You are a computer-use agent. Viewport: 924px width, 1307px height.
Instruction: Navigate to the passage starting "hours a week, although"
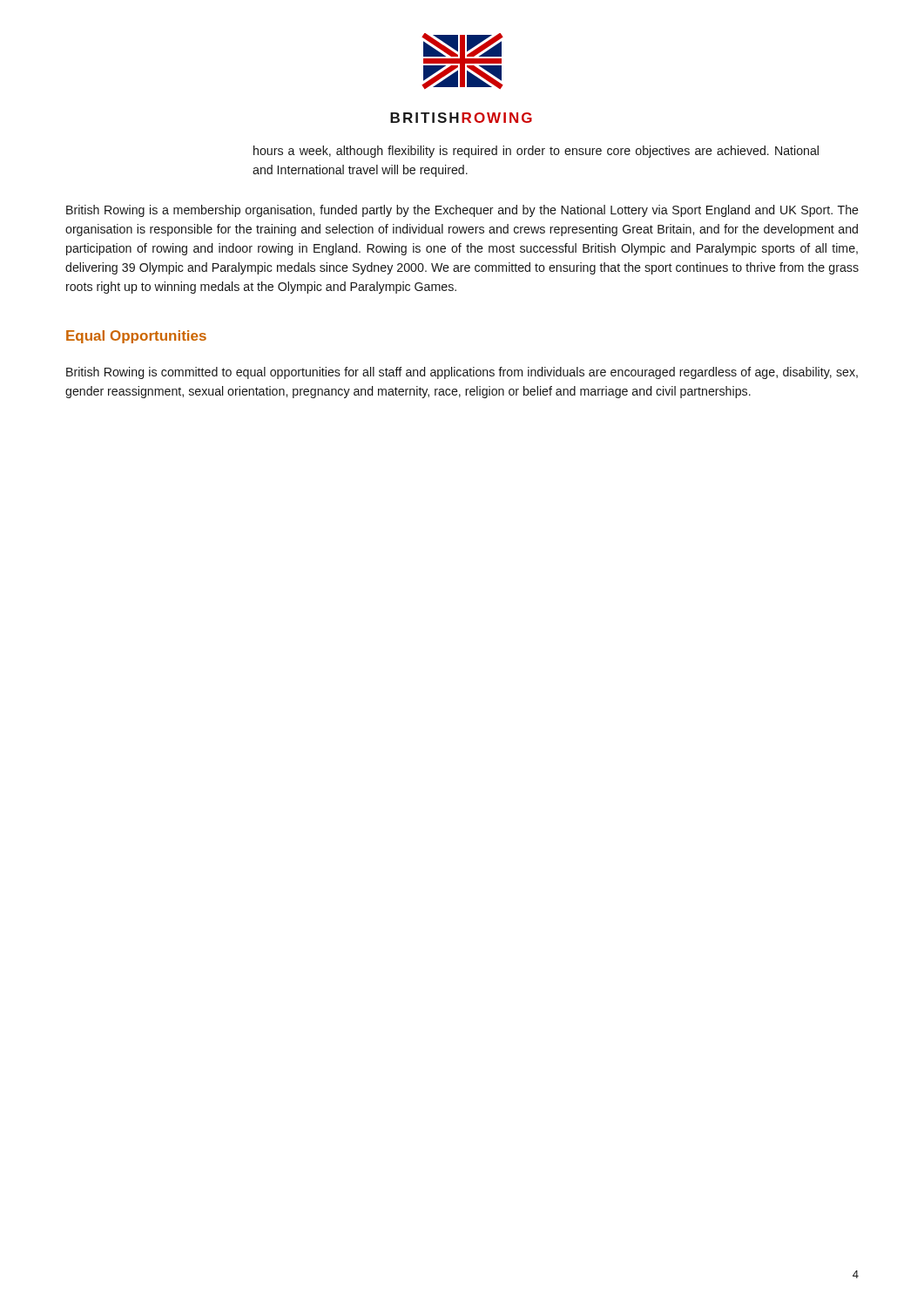[x=536, y=160]
